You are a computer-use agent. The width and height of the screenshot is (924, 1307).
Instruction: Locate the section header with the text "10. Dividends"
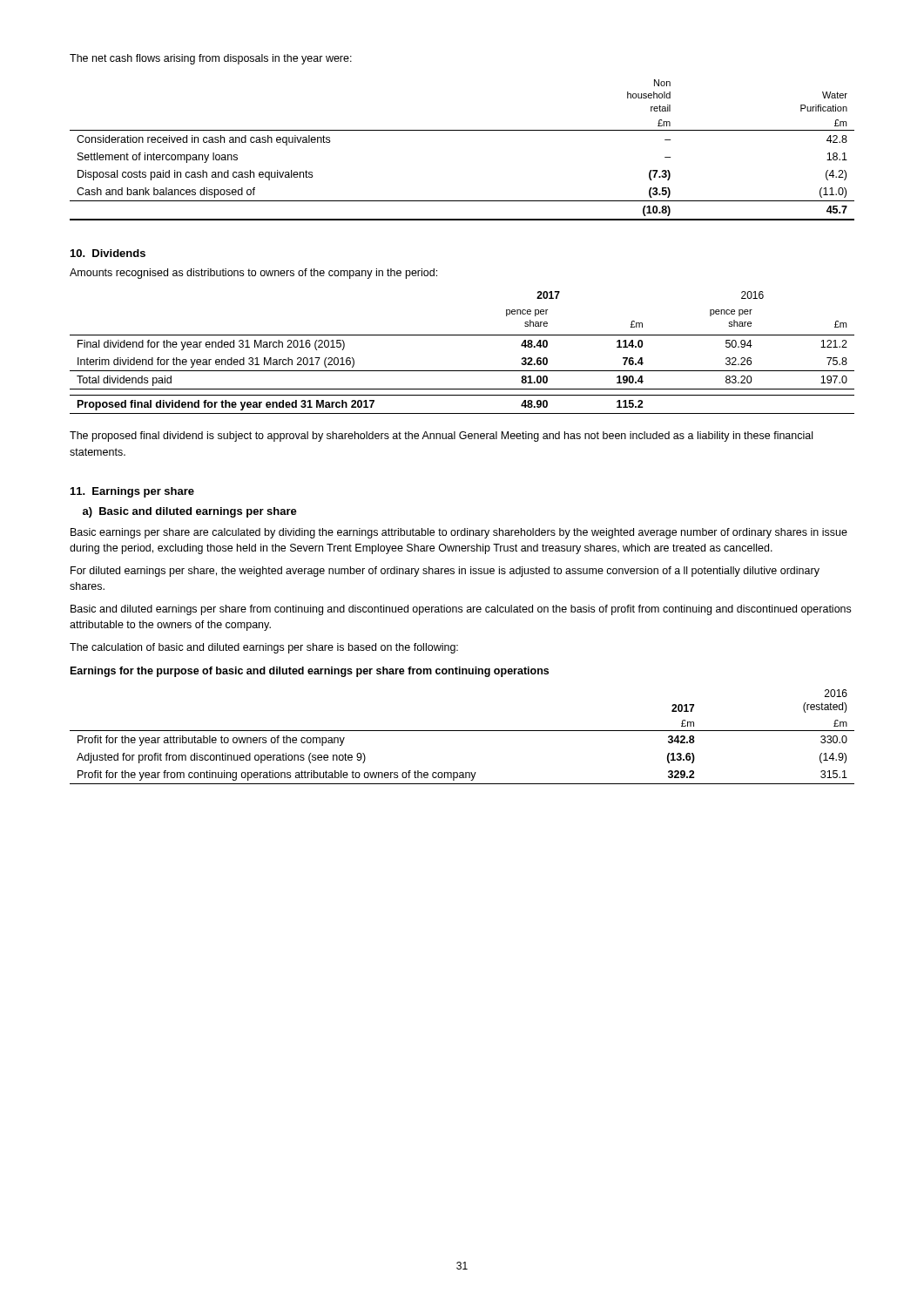coord(108,253)
